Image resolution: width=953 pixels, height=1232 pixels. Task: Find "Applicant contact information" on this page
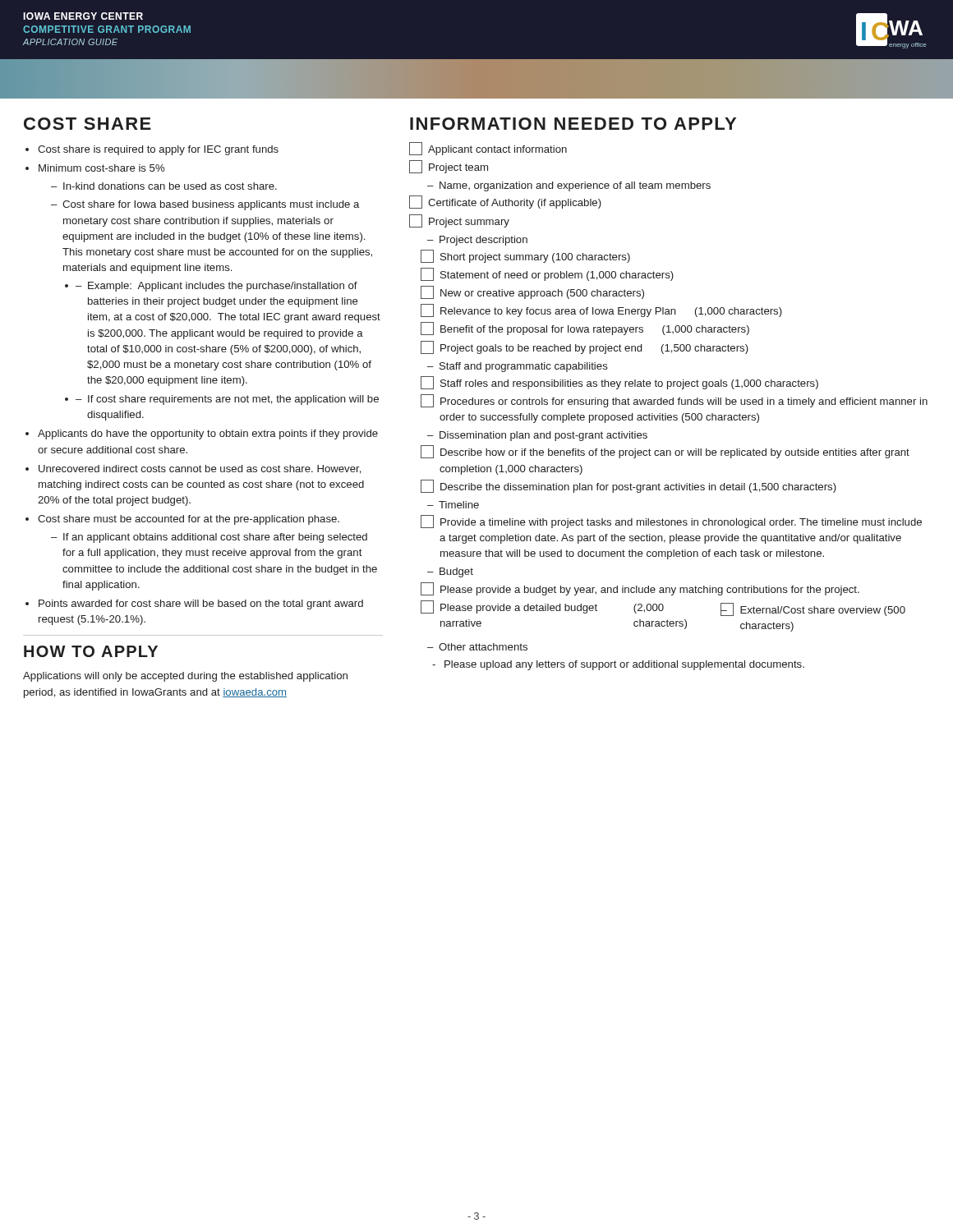[488, 149]
